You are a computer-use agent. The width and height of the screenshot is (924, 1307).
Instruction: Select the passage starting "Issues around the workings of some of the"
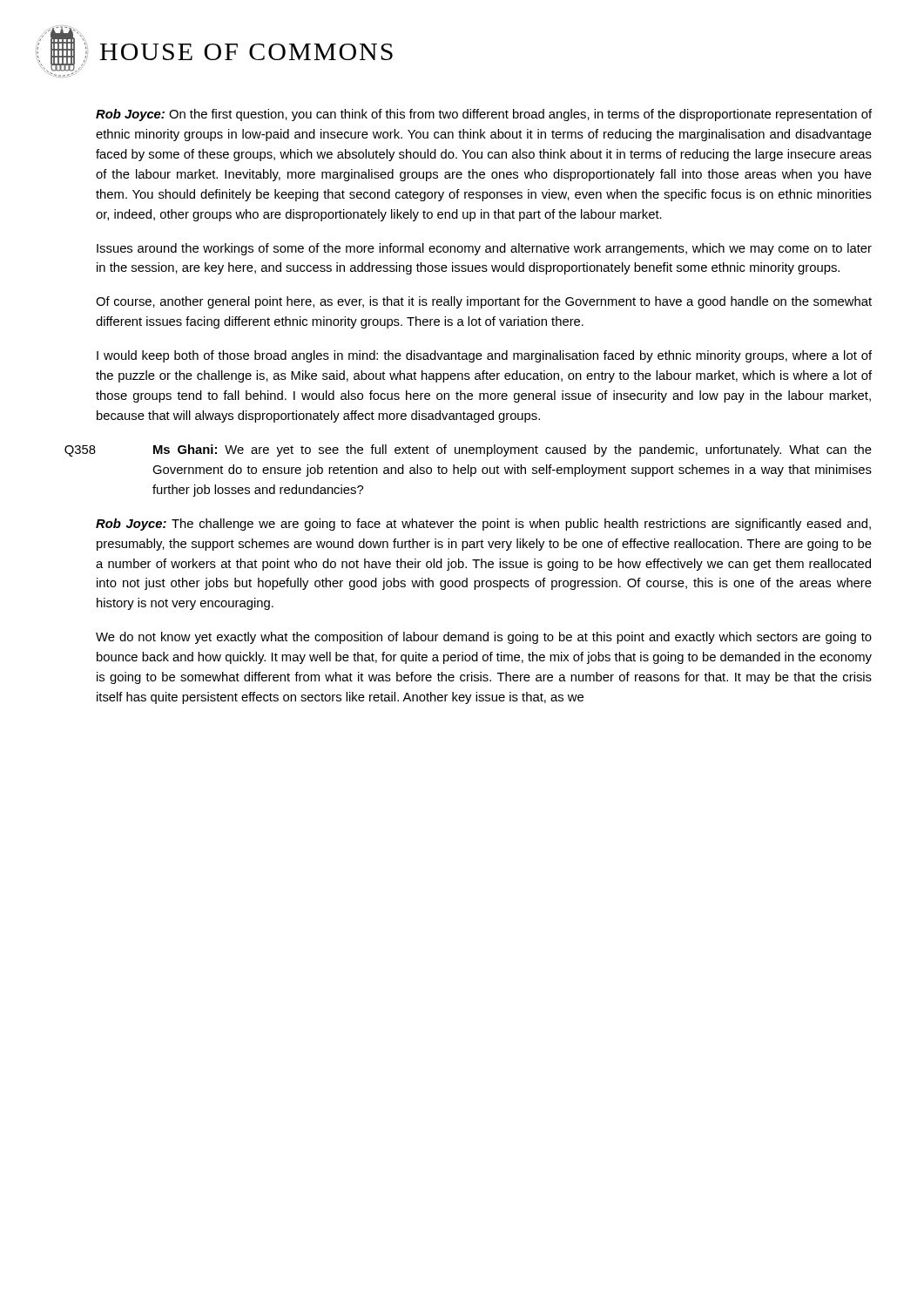coord(484,258)
